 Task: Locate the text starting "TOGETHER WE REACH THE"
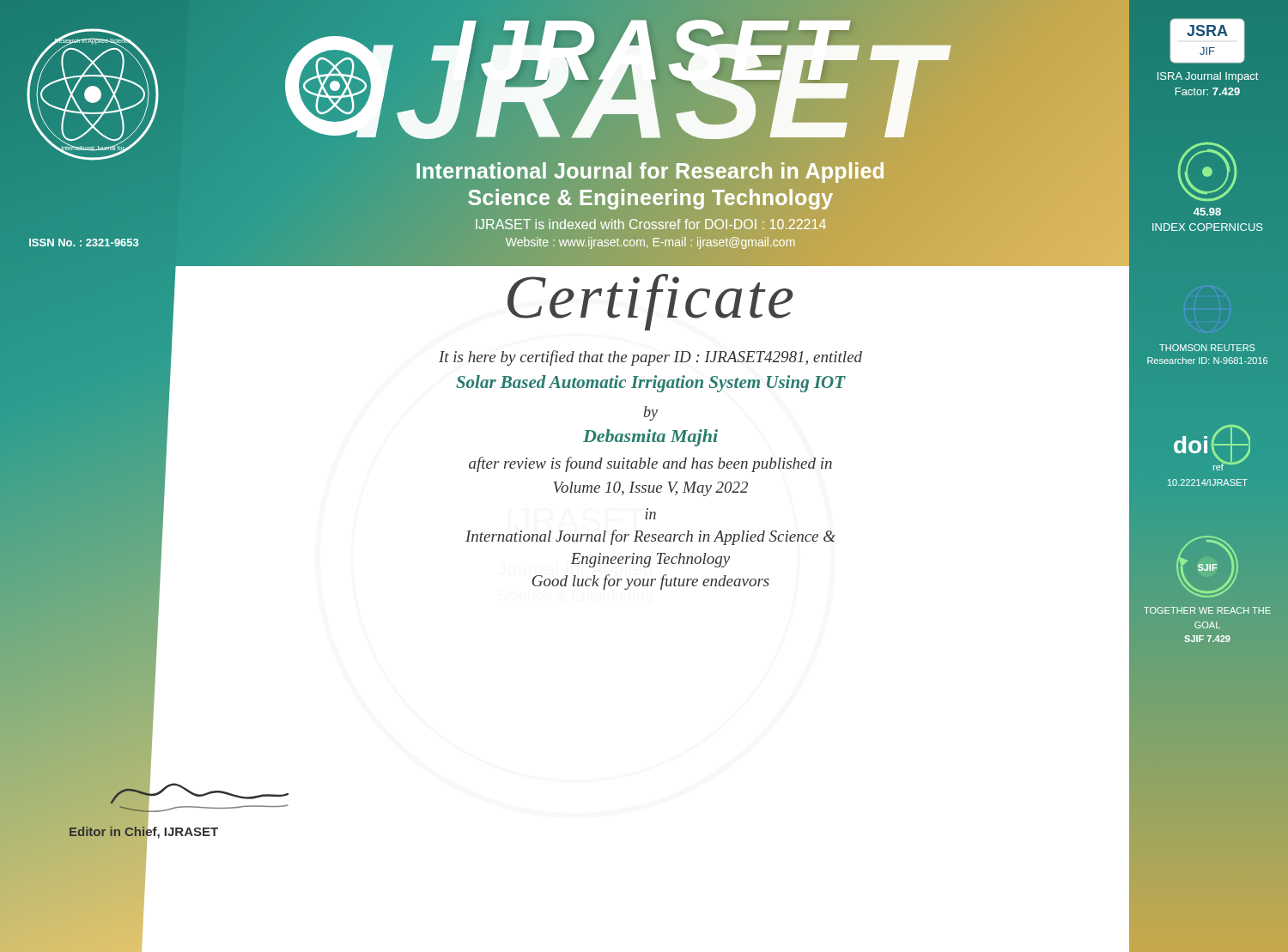point(1207,625)
